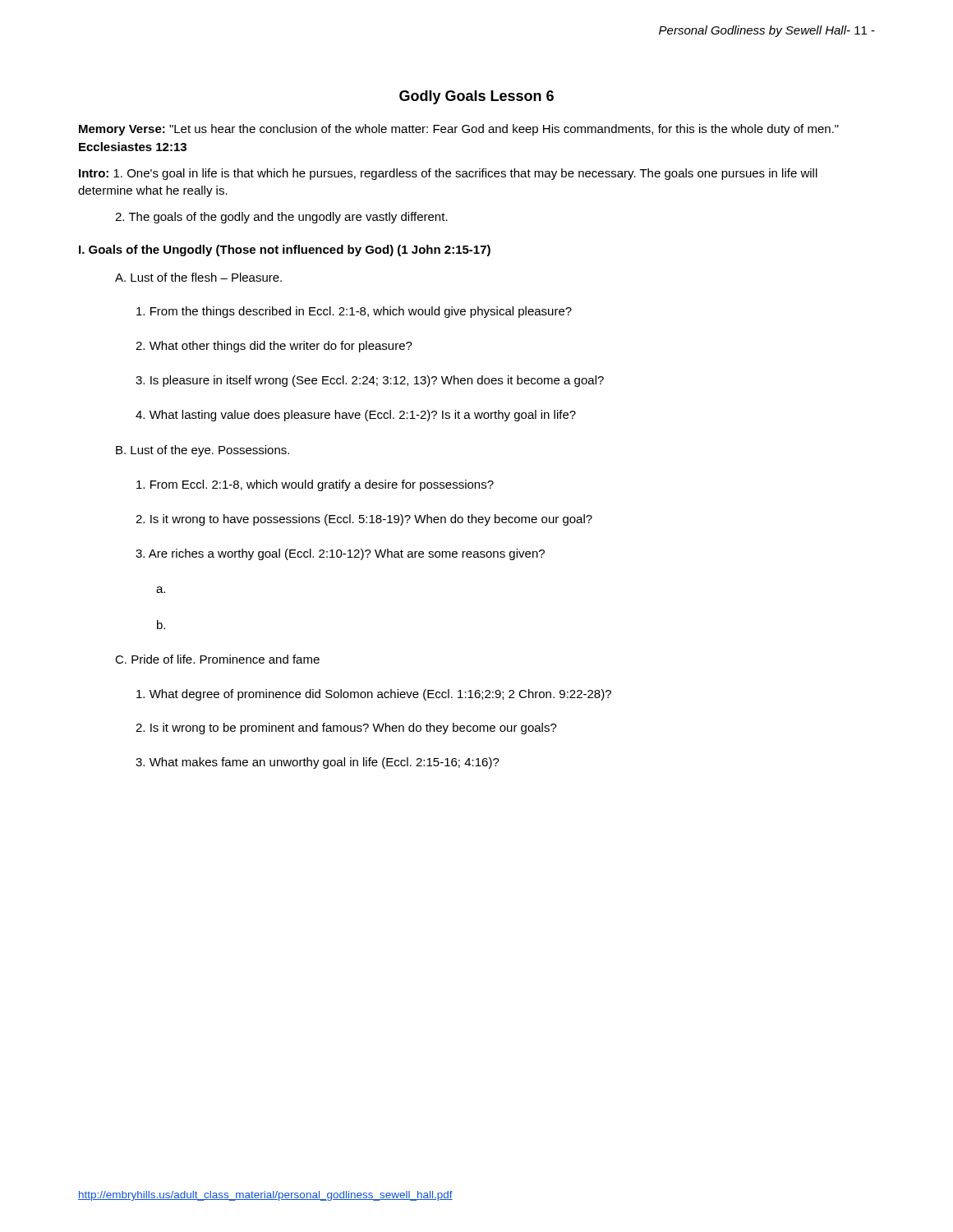Point to the text starting "B. Lust of the eye. Possessions."

(203, 450)
